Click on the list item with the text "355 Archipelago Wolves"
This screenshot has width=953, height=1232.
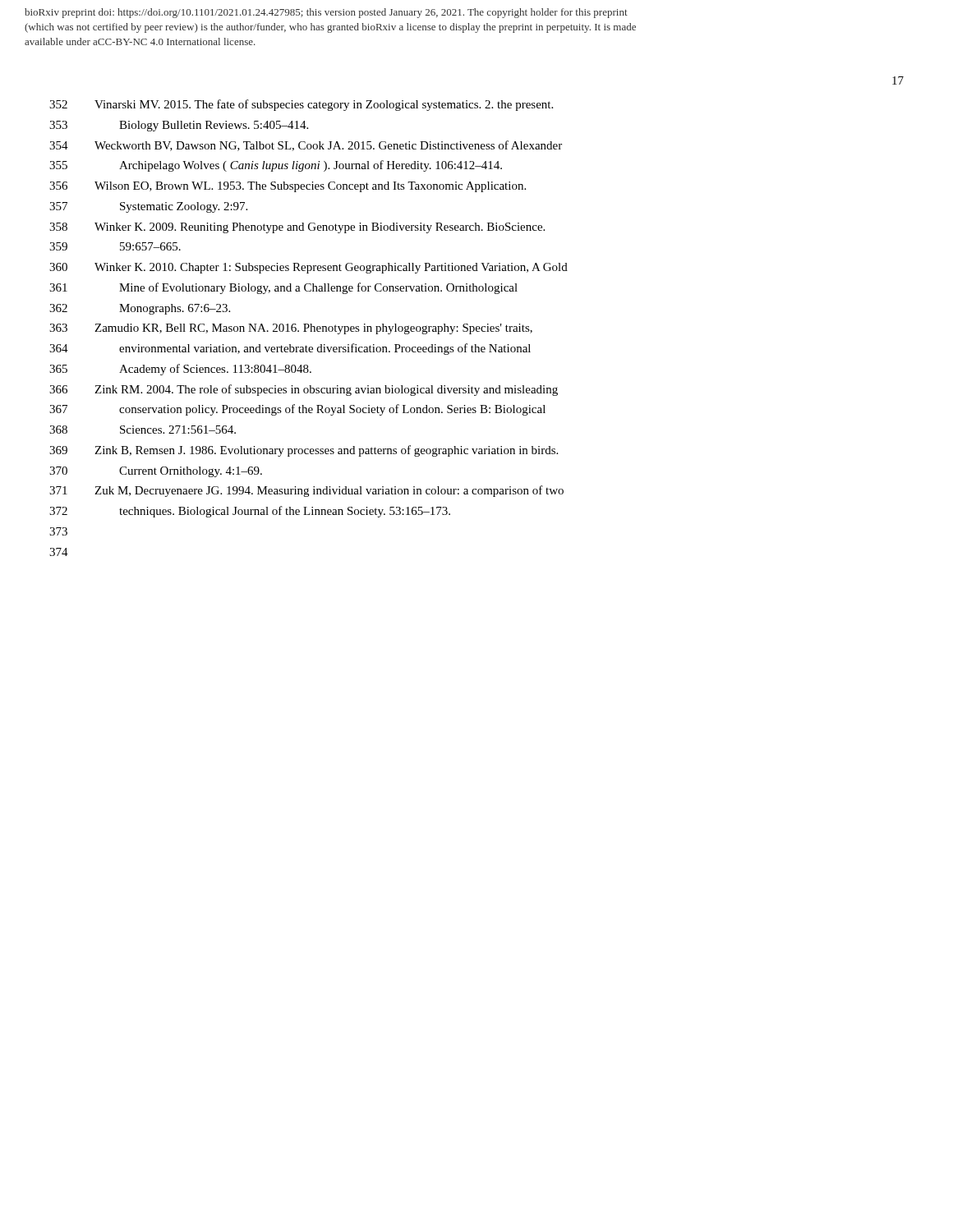pos(476,166)
